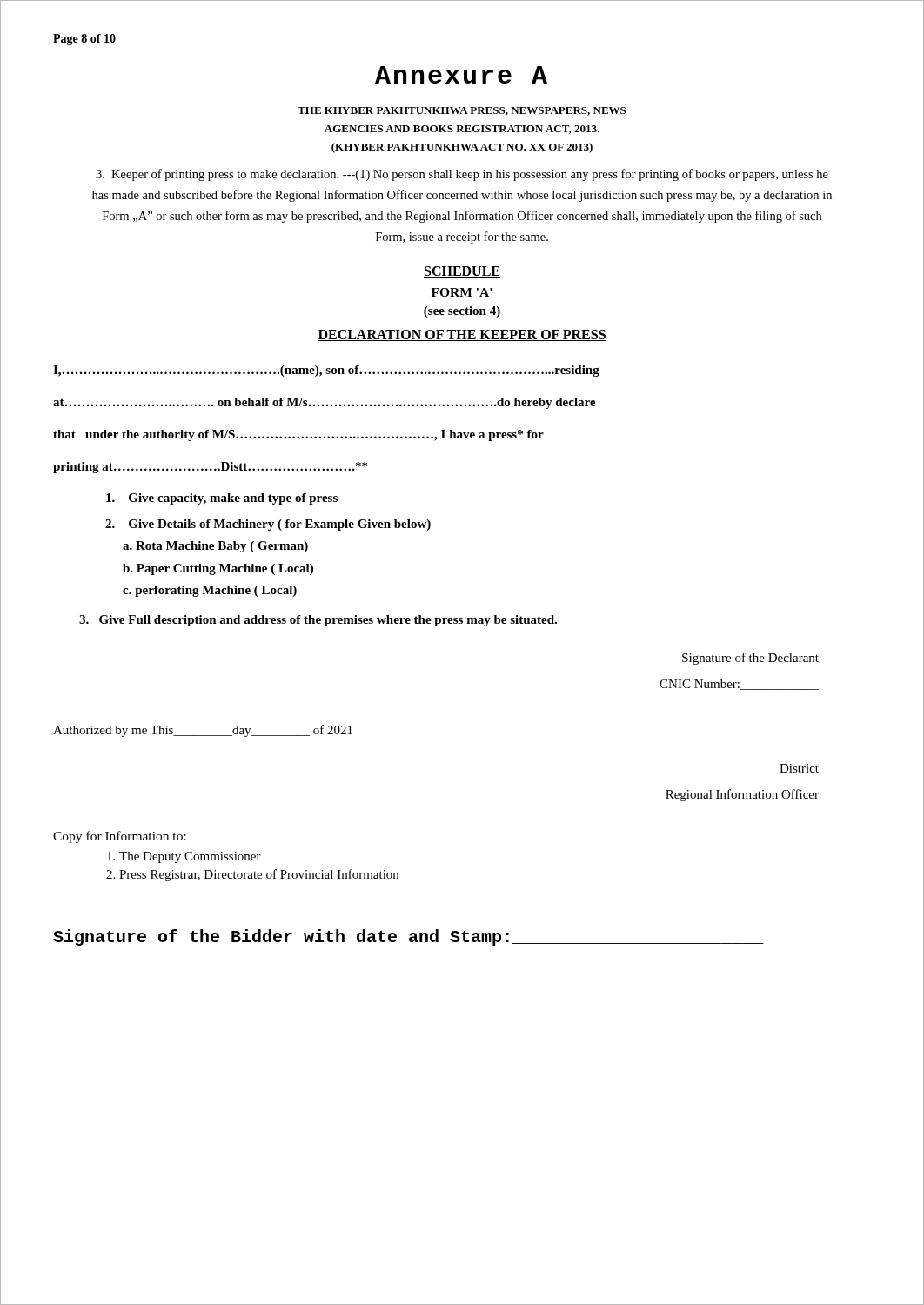Find the element starting "District Regional Information Officer"
The image size is (924, 1305).
(x=742, y=781)
